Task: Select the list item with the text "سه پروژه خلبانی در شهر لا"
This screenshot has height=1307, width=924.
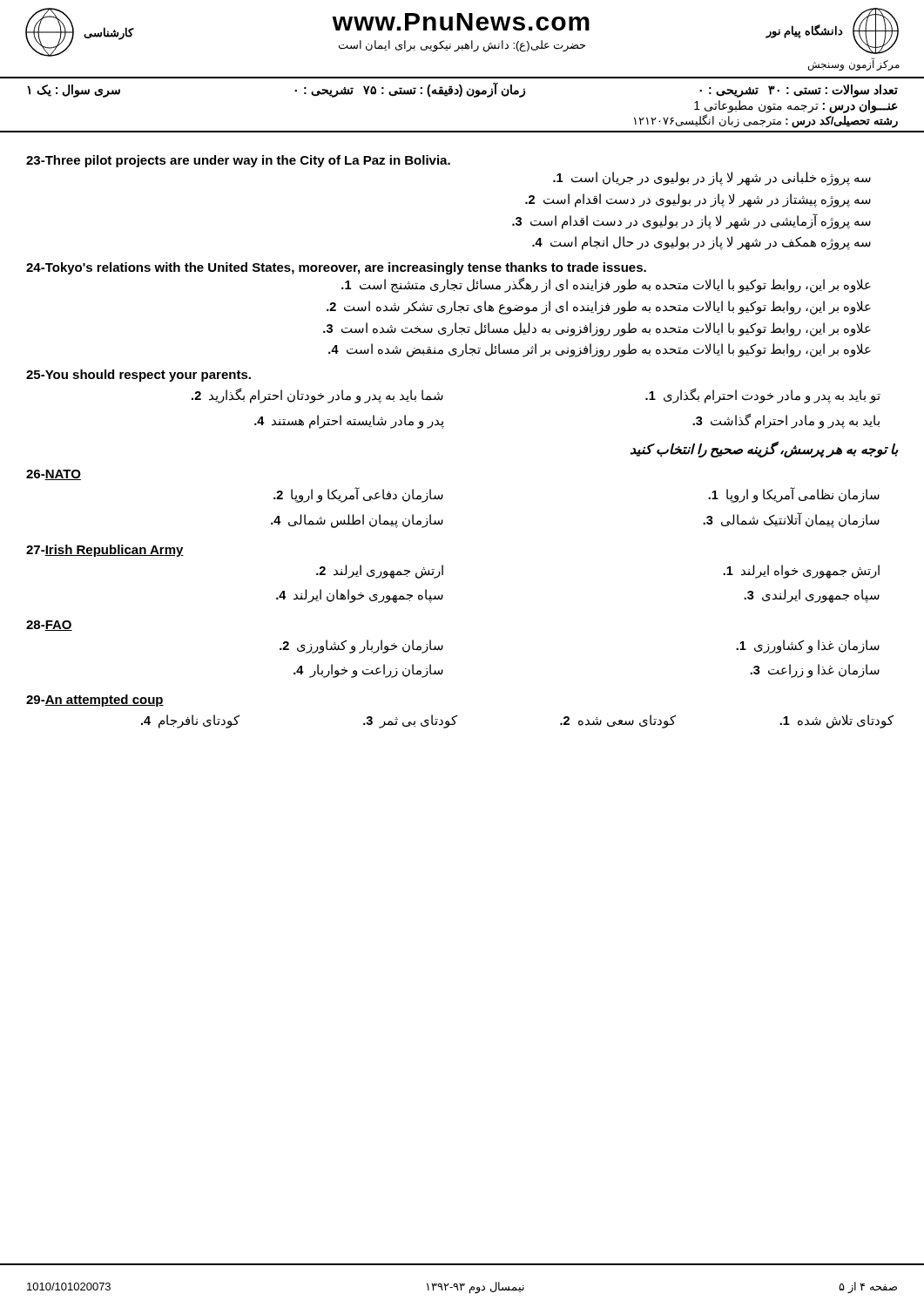Action: tap(712, 178)
